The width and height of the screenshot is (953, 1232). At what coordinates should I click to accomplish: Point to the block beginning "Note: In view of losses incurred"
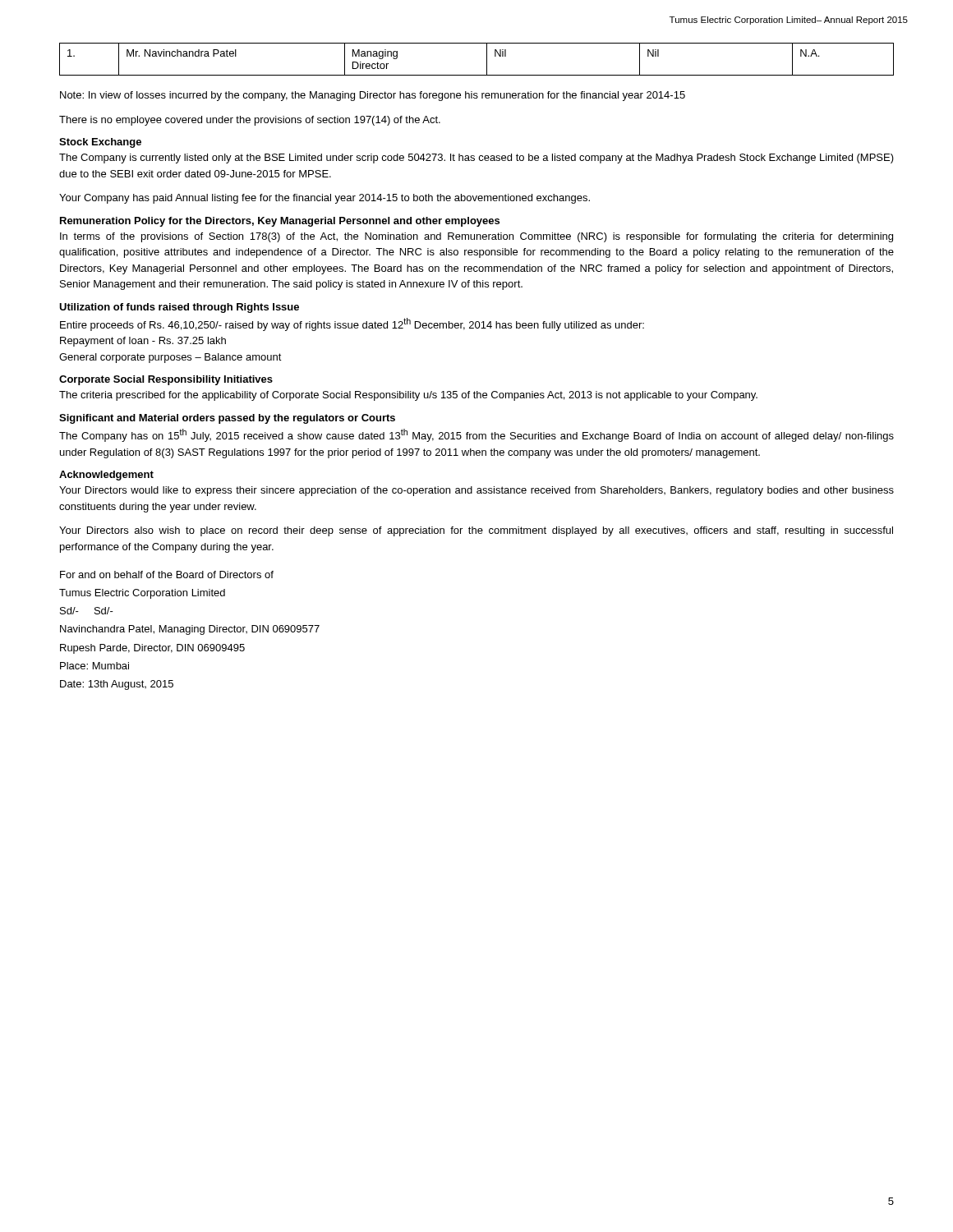click(372, 95)
